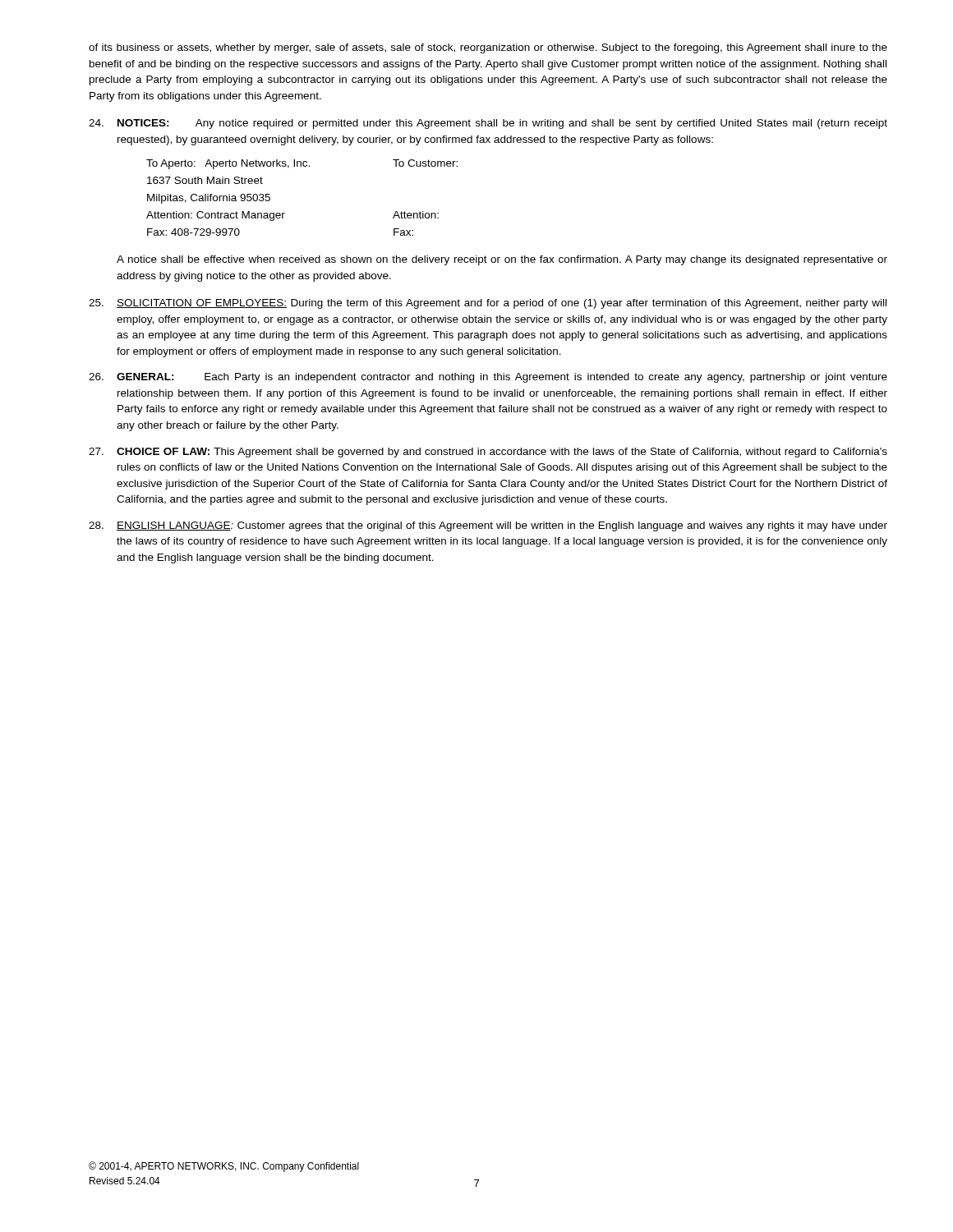The image size is (953, 1232).
Task: Click the passage that begins "28. ENGLISH LANGUAGE: Customer agrees that the original"
Action: pyautogui.click(x=488, y=541)
